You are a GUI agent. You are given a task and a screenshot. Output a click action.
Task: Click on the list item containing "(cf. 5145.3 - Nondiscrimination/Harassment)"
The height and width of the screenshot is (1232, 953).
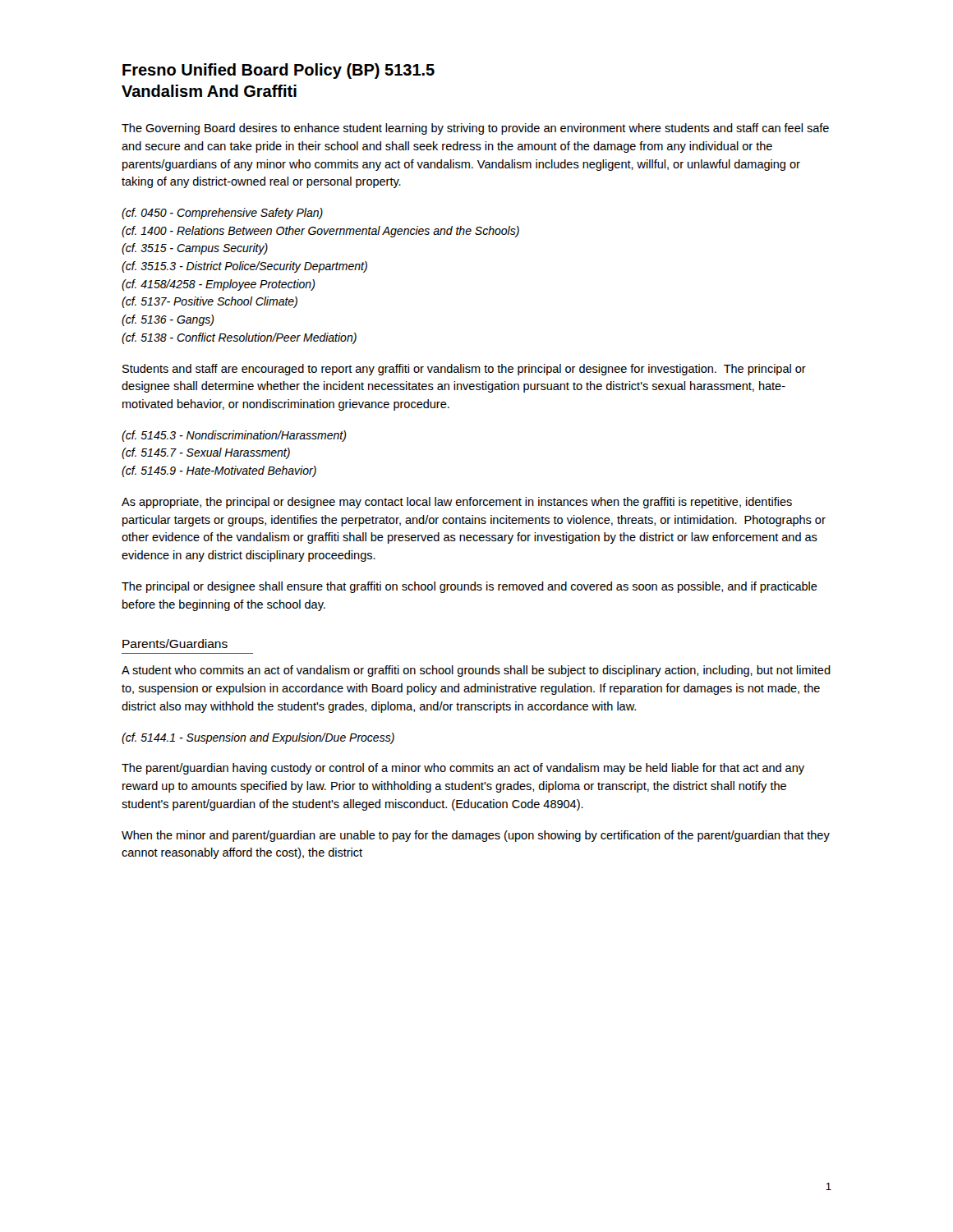coord(234,435)
